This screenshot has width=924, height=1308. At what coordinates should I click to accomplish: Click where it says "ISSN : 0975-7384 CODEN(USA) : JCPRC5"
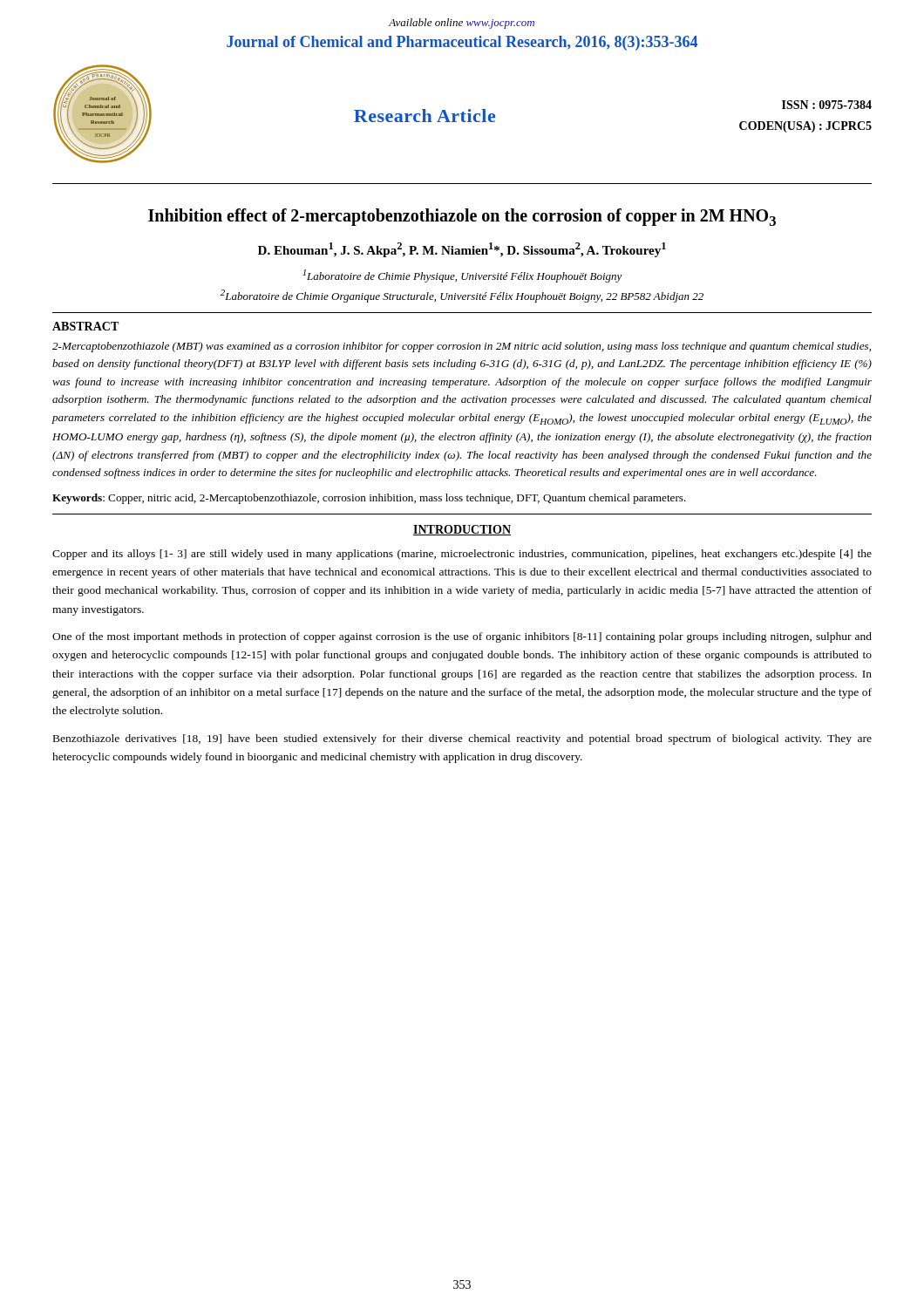pos(805,115)
